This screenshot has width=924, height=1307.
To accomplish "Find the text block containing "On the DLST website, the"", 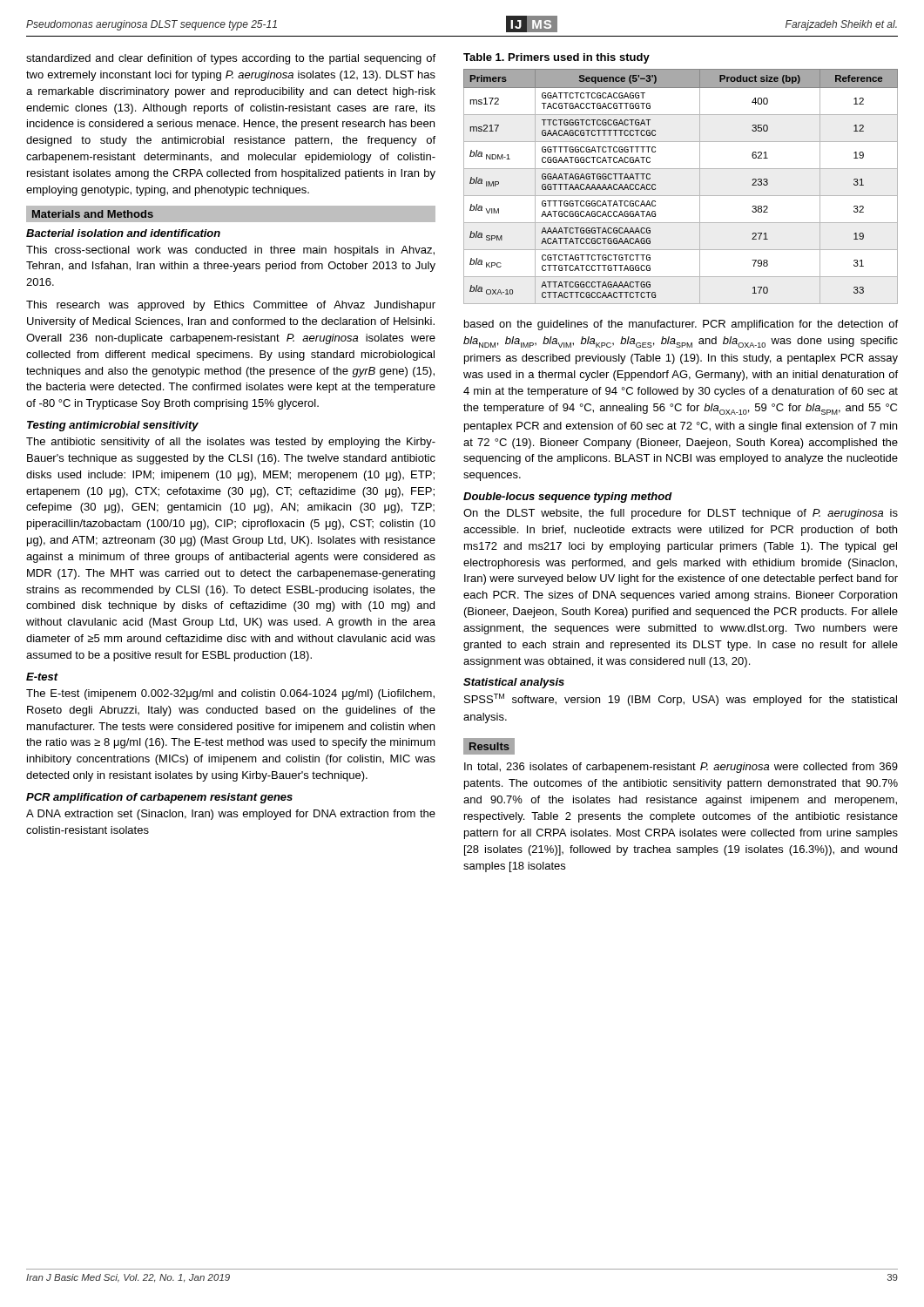I will tap(681, 587).
